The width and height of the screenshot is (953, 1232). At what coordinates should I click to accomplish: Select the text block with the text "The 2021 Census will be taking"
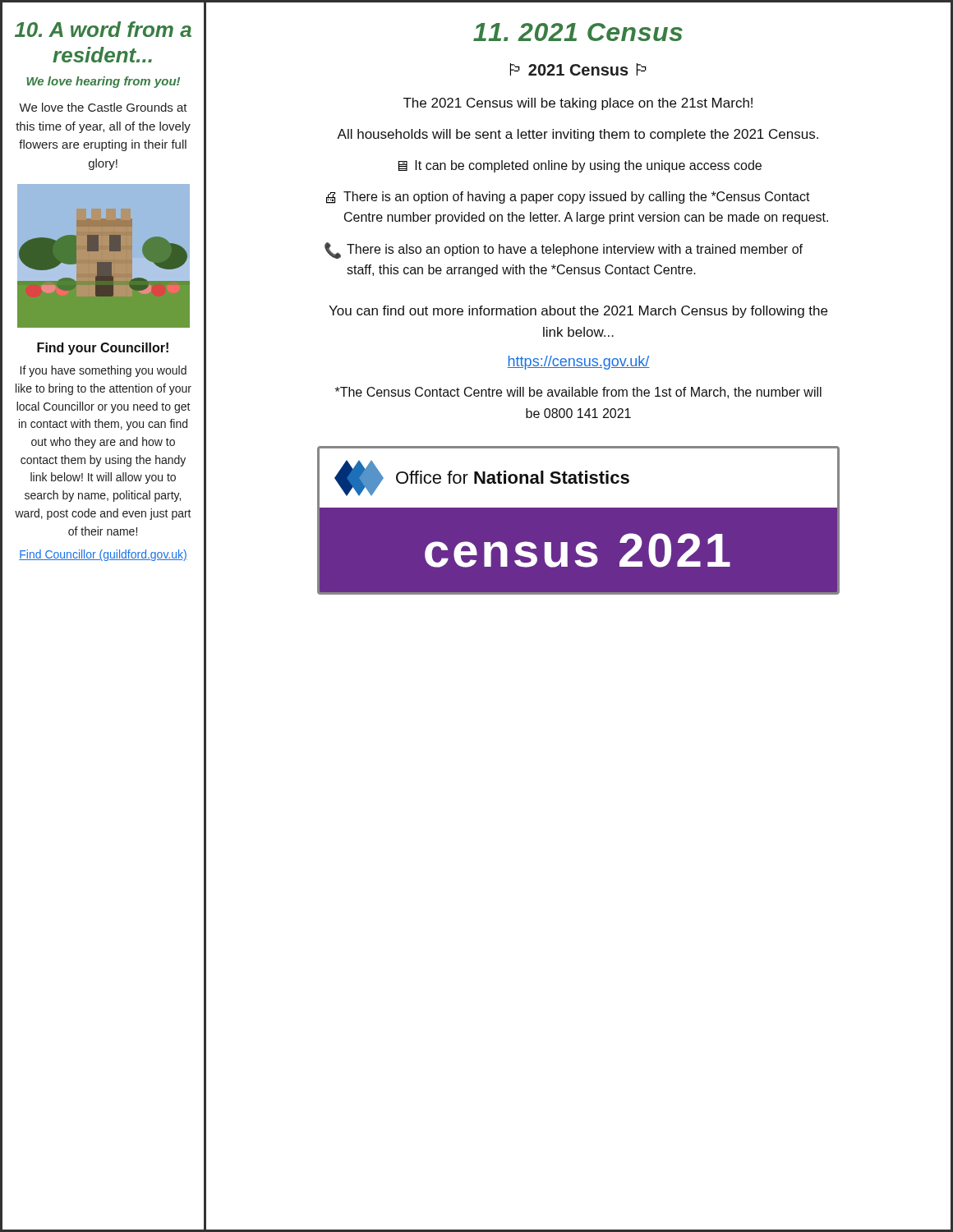[x=578, y=103]
